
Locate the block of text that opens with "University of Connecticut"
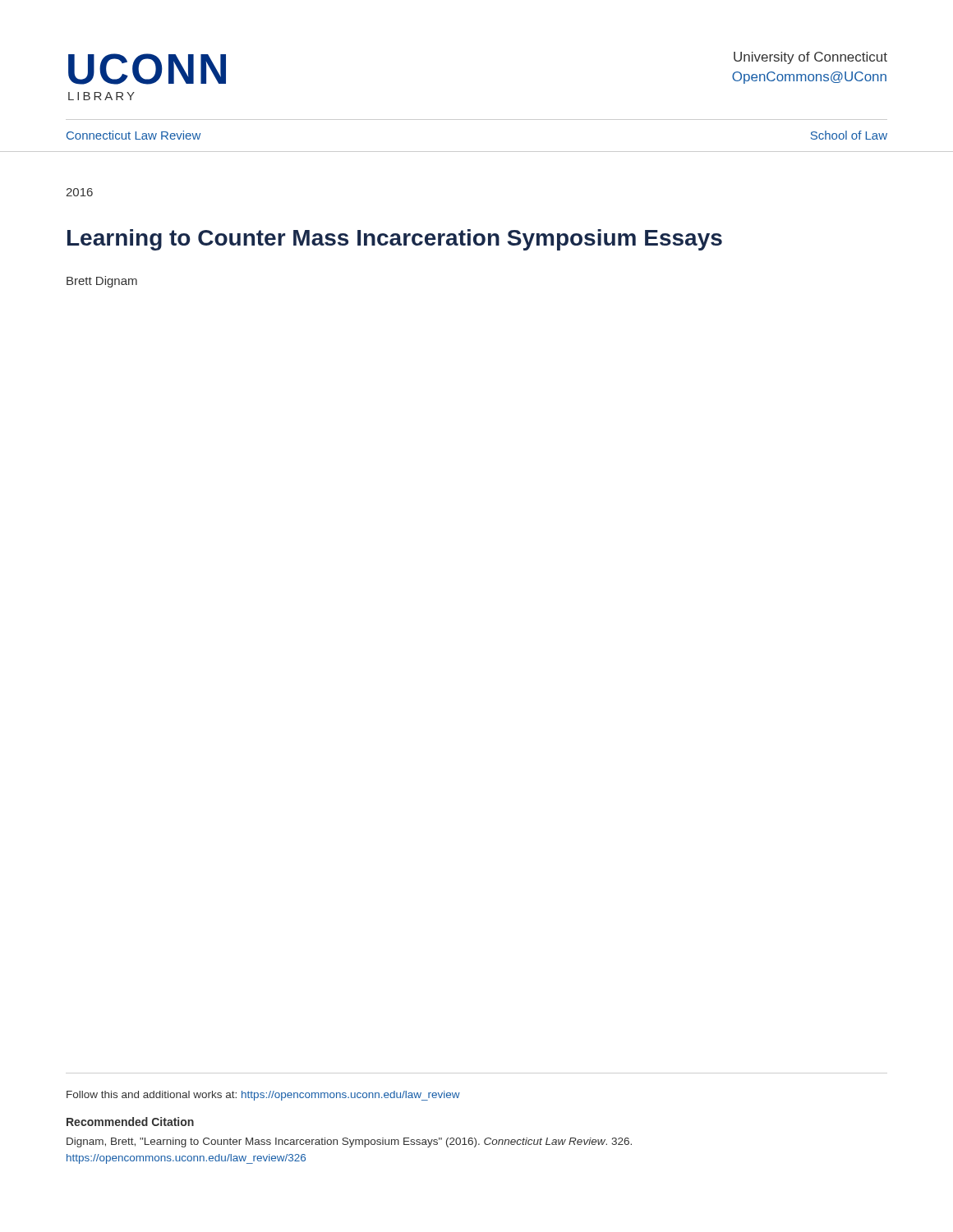810,58
